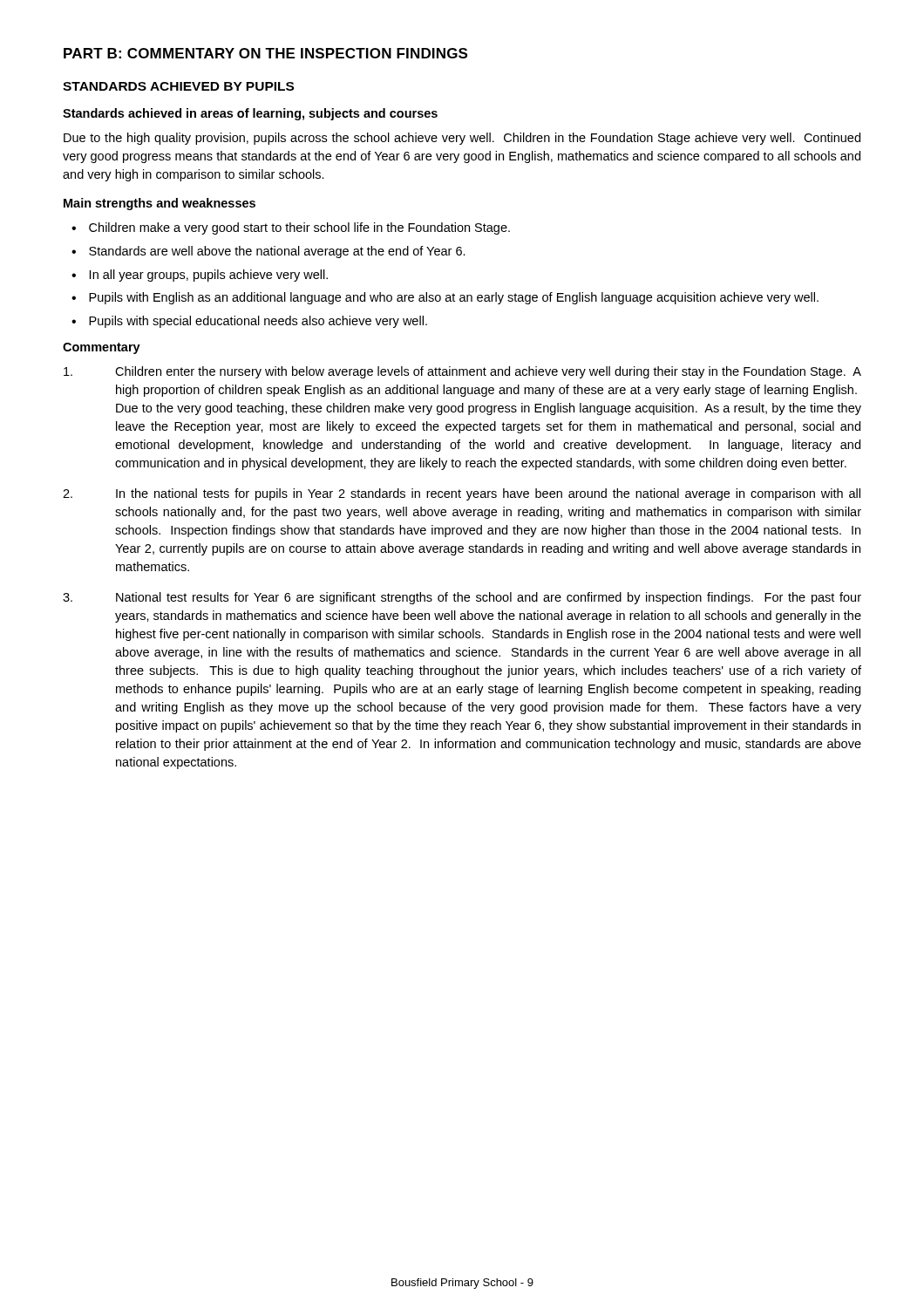
Task: Where is the passage that starts "Children enter the nursery with below"?
Action: click(x=462, y=418)
